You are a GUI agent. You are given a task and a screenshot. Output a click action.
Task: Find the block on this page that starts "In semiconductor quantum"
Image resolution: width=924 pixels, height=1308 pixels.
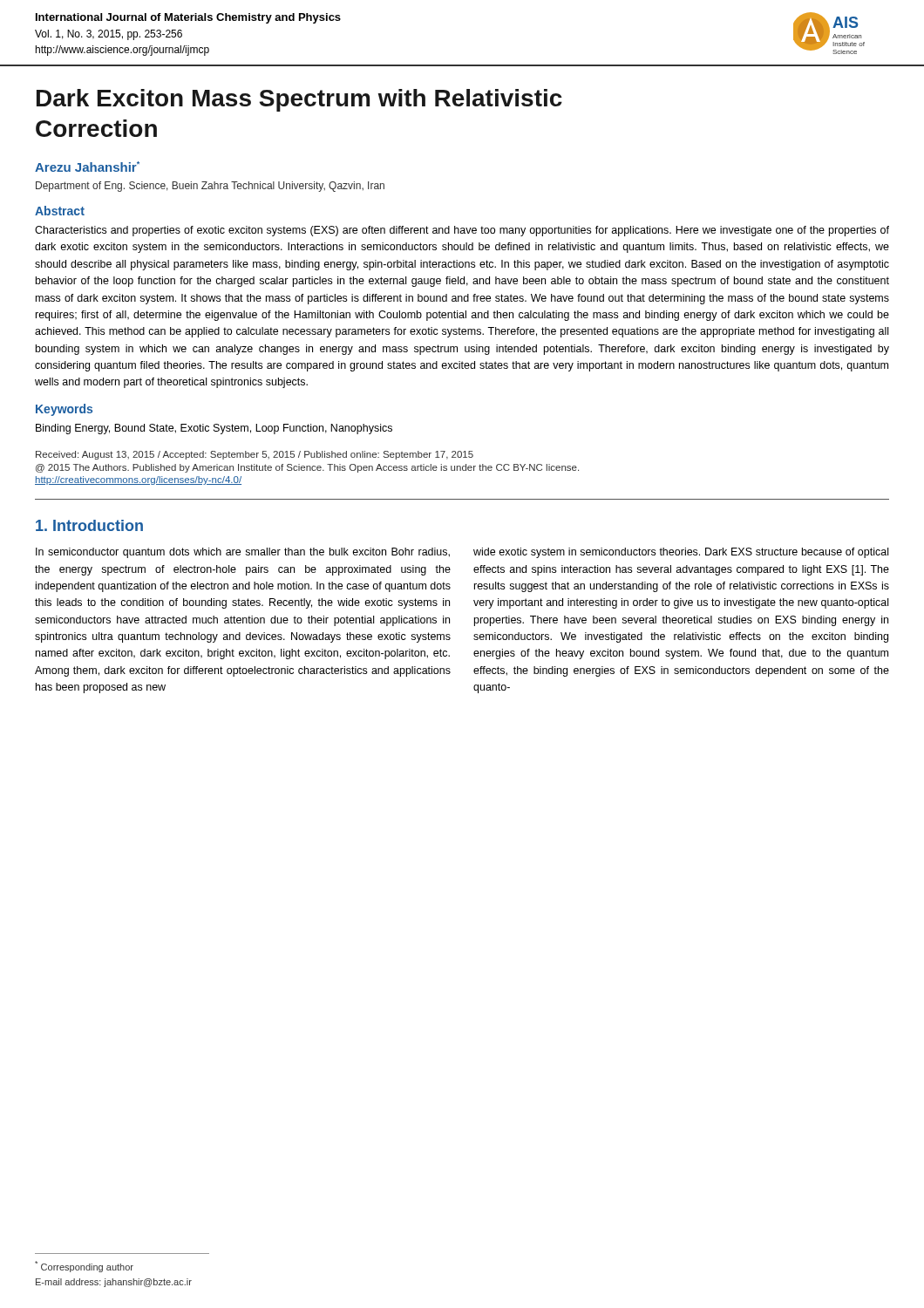tap(243, 620)
